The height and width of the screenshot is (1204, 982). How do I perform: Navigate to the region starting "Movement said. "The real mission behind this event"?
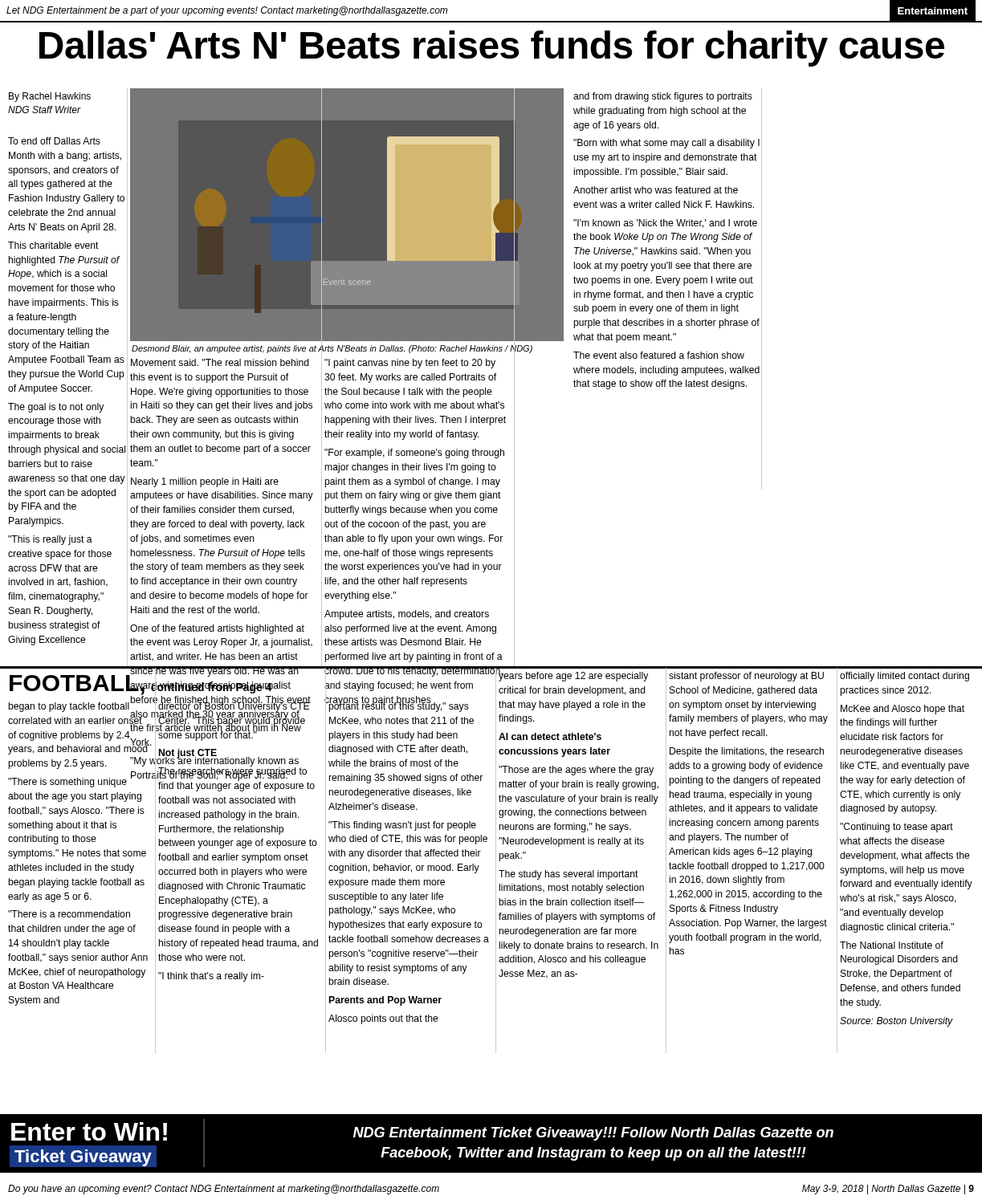point(222,570)
